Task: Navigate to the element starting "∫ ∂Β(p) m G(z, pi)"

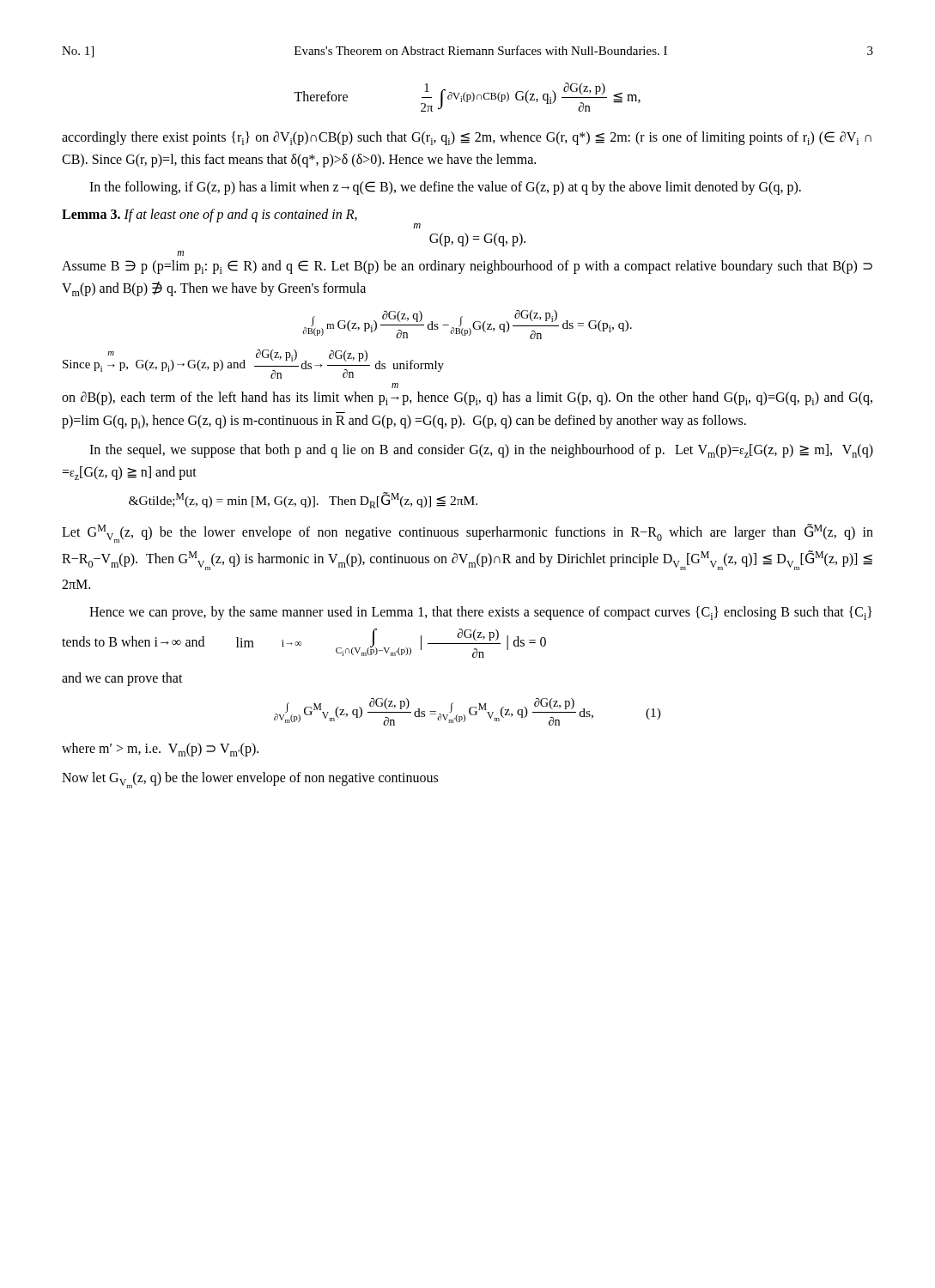Action: [468, 325]
